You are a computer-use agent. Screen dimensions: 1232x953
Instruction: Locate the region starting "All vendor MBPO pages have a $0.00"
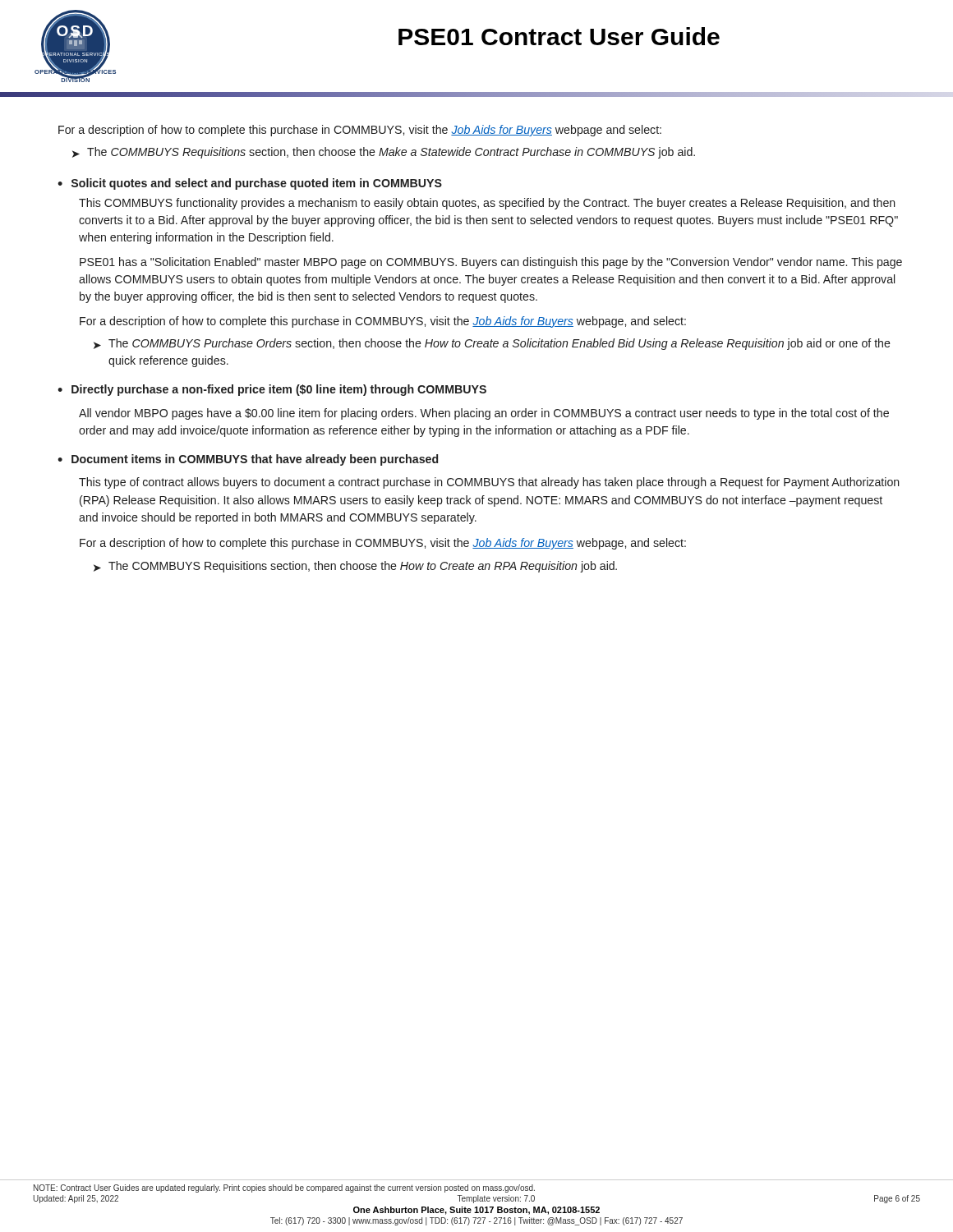(484, 422)
